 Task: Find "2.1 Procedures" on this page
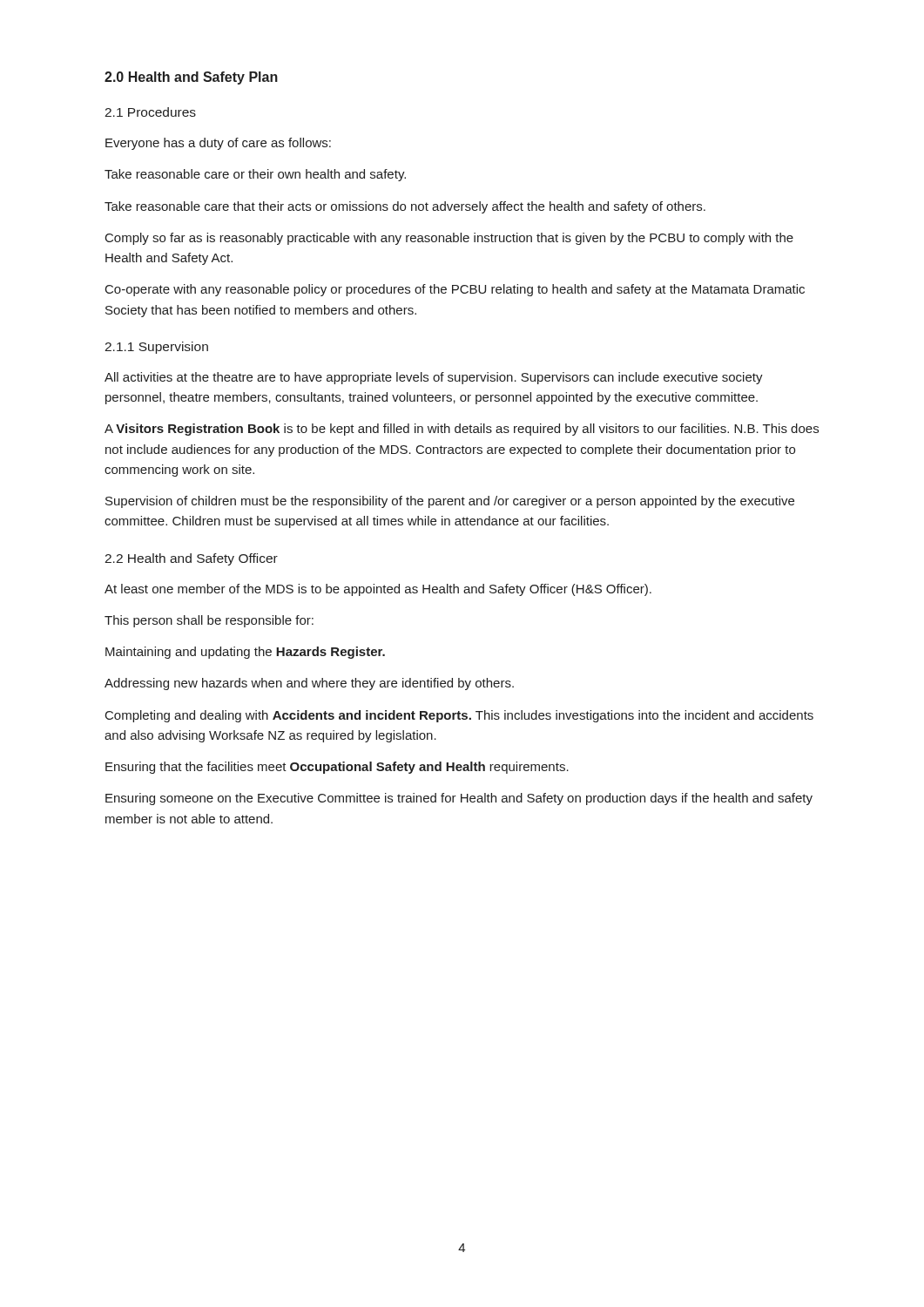click(x=150, y=112)
